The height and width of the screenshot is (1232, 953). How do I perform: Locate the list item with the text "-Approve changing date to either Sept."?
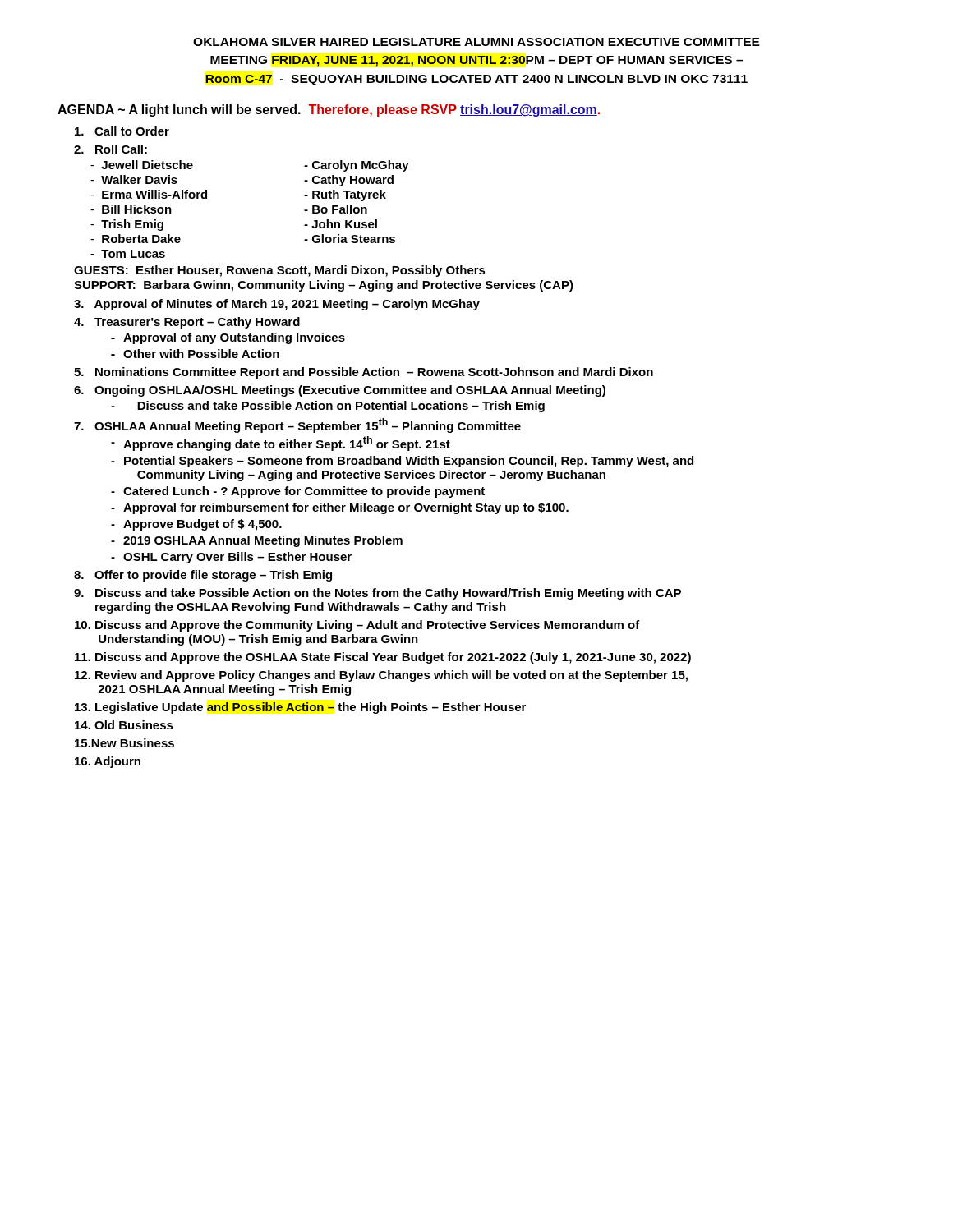point(287,443)
